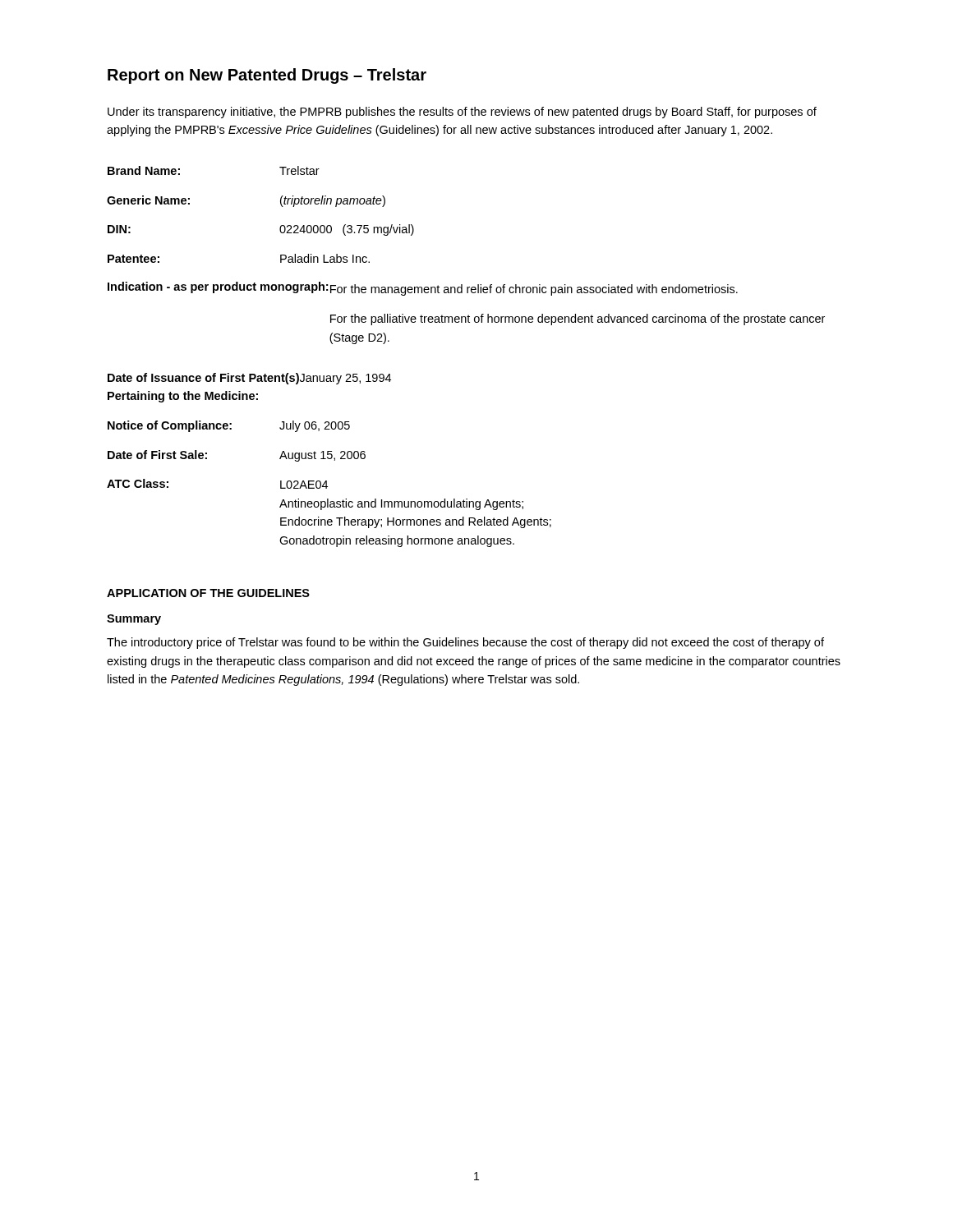The image size is (953, 1232).
Task: Point to "Generic Name: (triptorelin pamoate)"
Action: pyautogui.click(x=147, y=201)
